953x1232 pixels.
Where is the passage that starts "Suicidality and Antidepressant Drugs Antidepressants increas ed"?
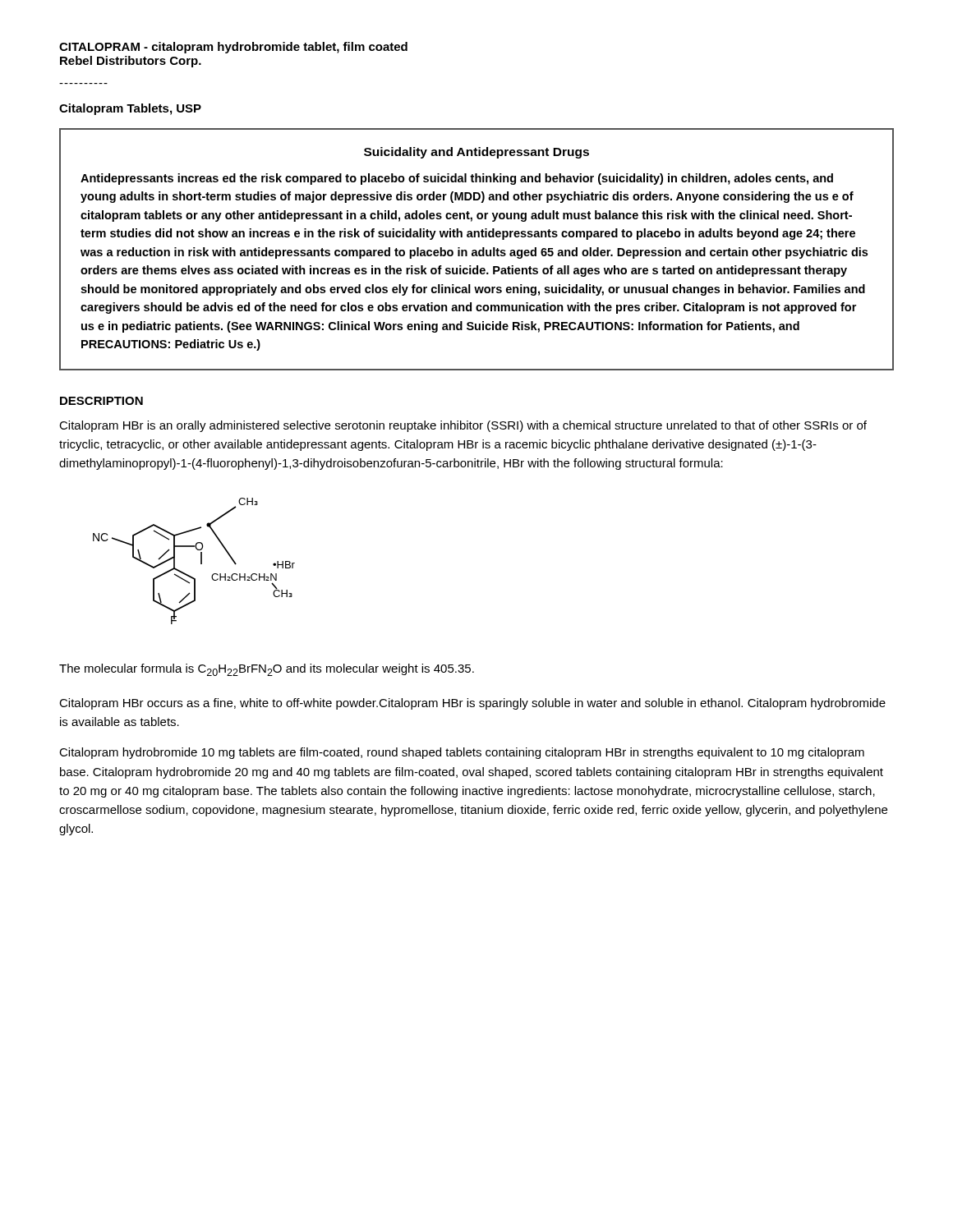[x=476, y=249]
